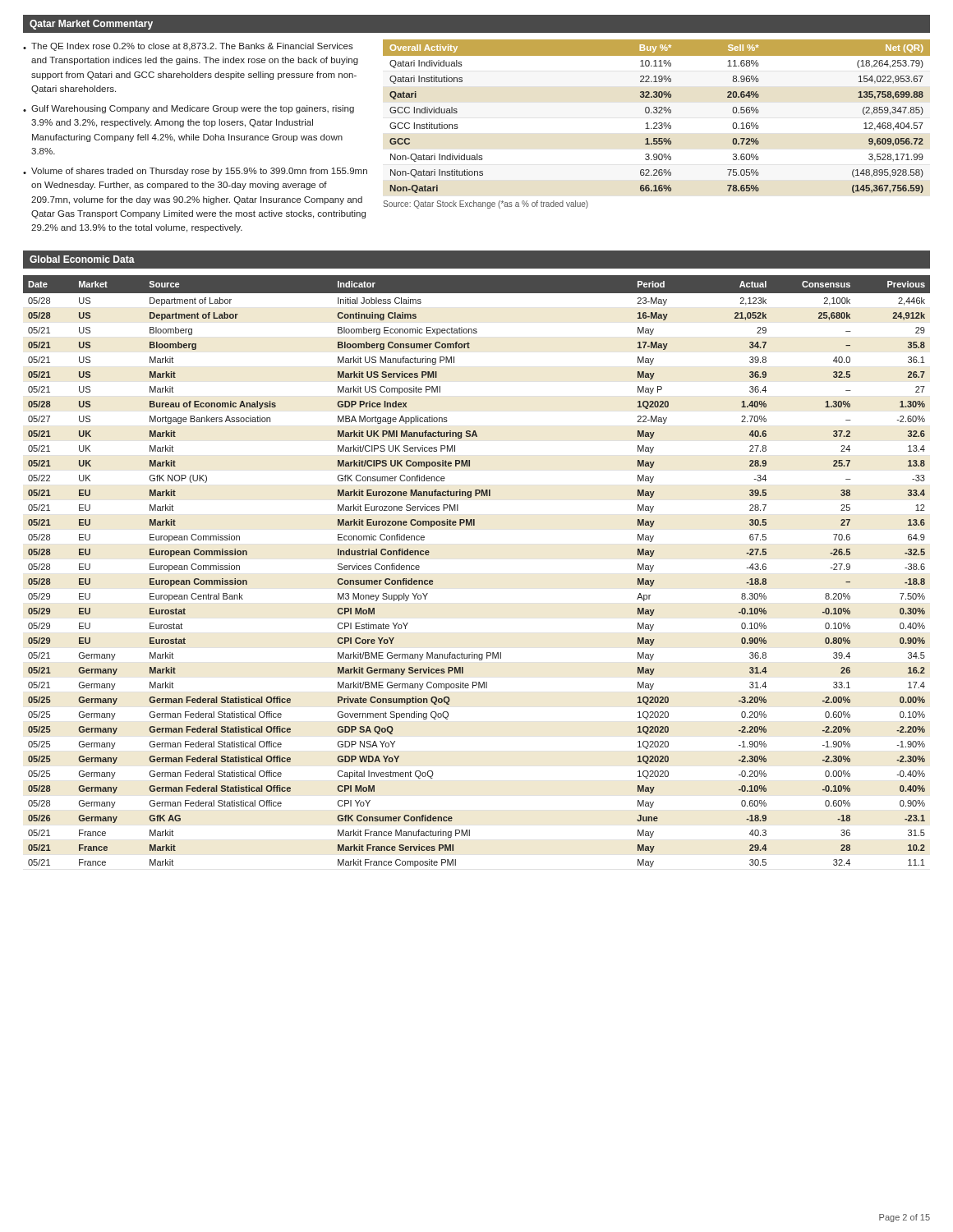Find the table that mentions "German Federal Statistical Office"

click(476, 573)
